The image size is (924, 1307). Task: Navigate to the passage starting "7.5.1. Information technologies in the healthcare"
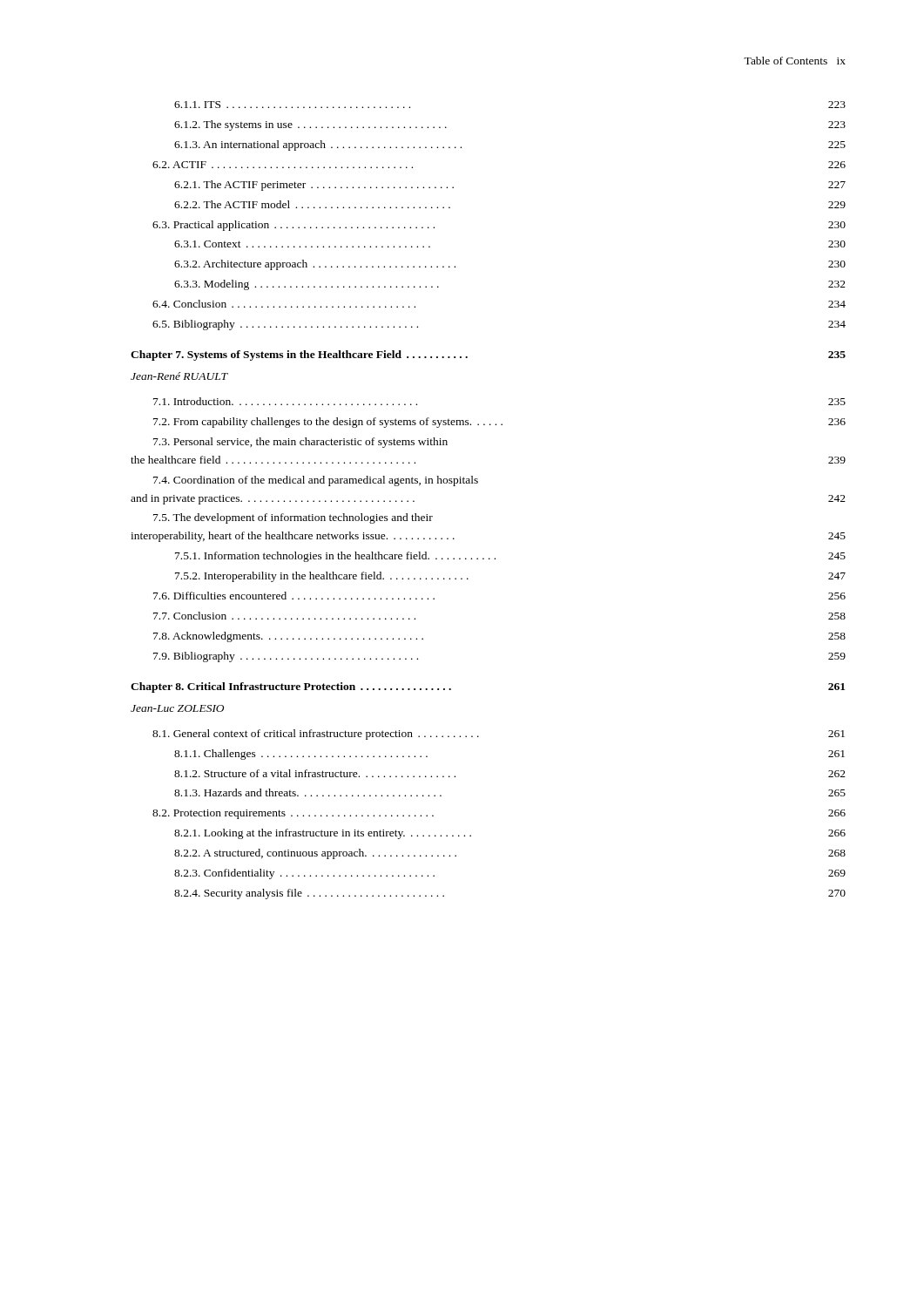pos(304,556)
